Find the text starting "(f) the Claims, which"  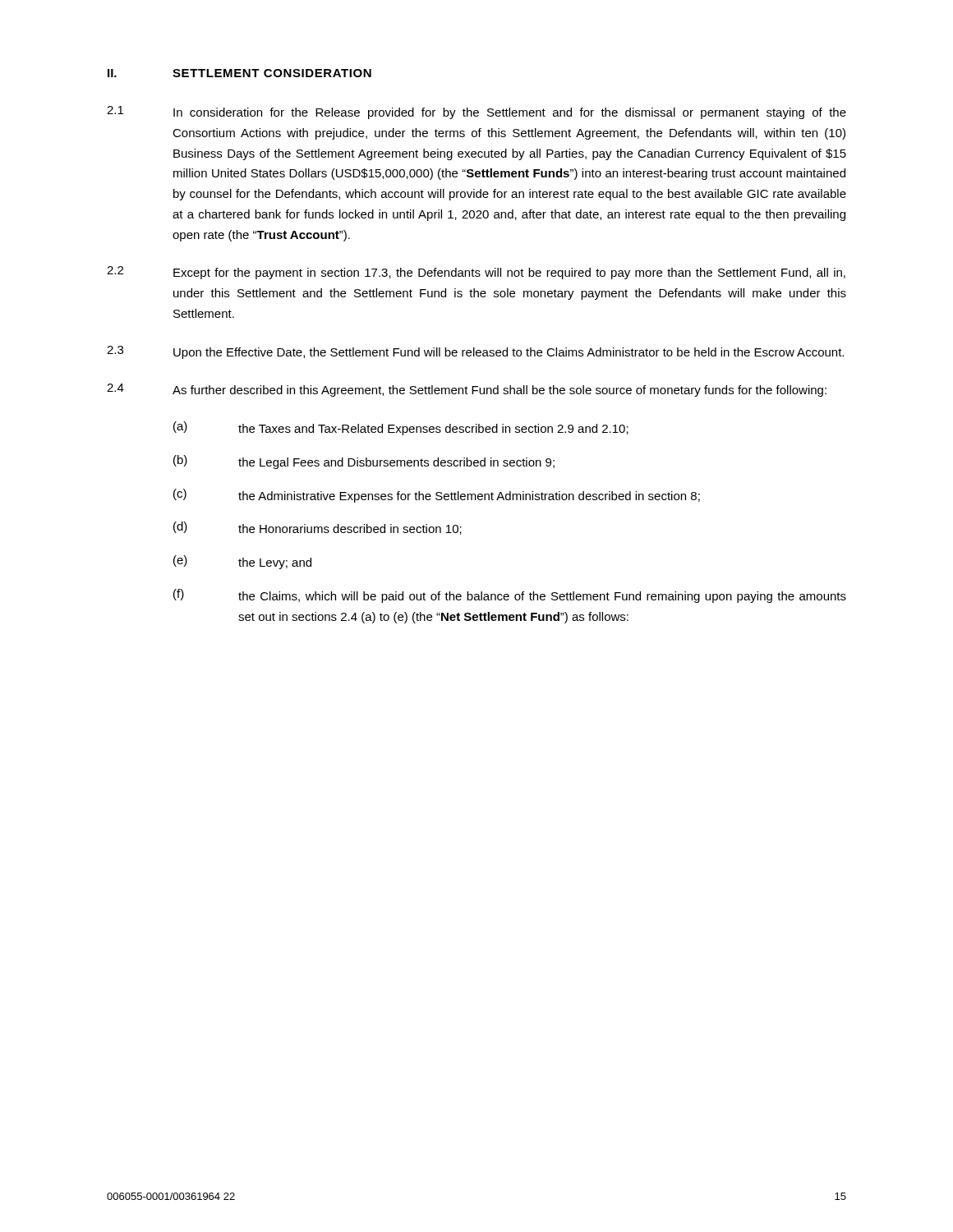[509, 607]
